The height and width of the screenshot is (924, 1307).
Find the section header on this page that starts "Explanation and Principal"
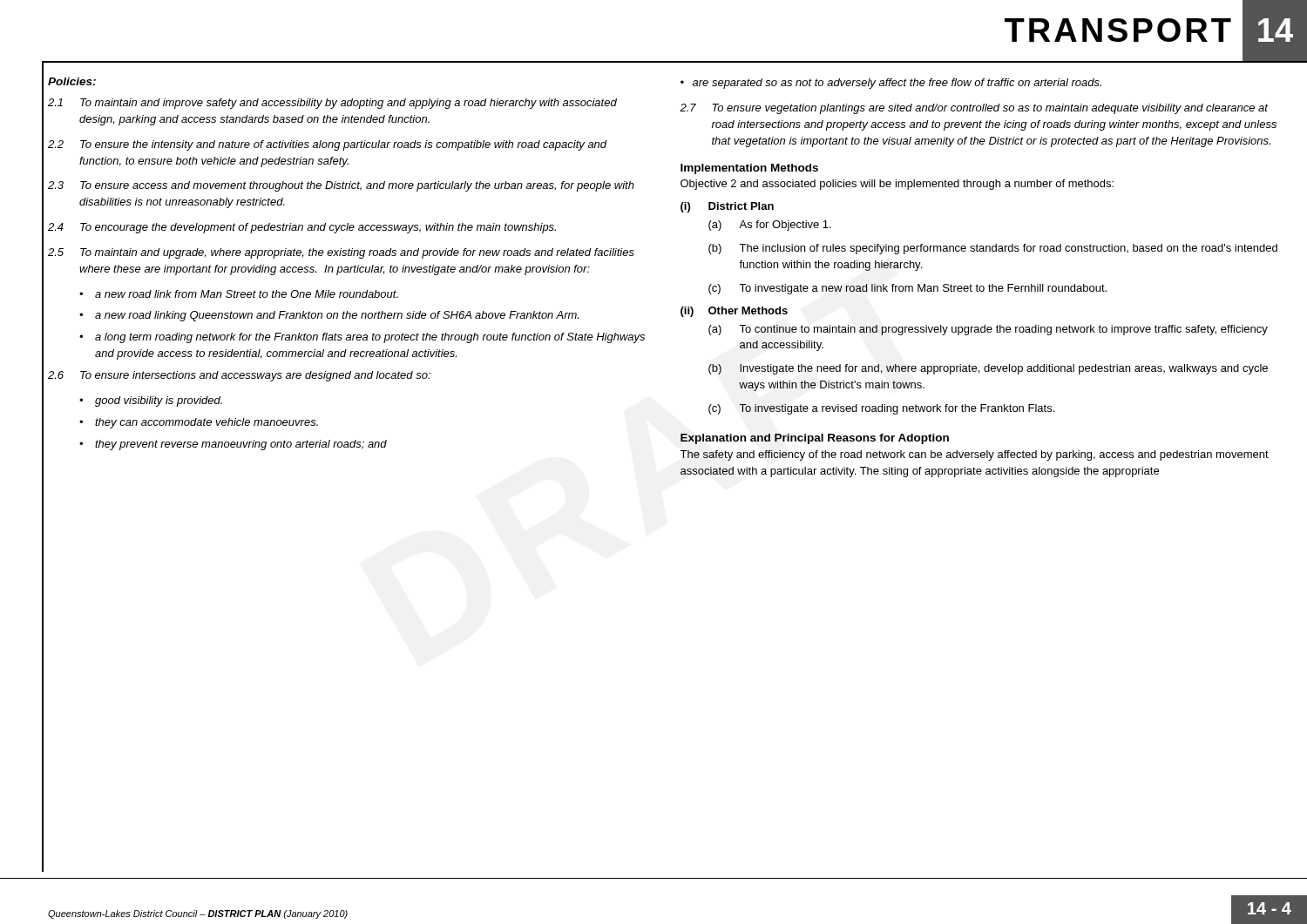pyautogui.click(x=815, y=437)
